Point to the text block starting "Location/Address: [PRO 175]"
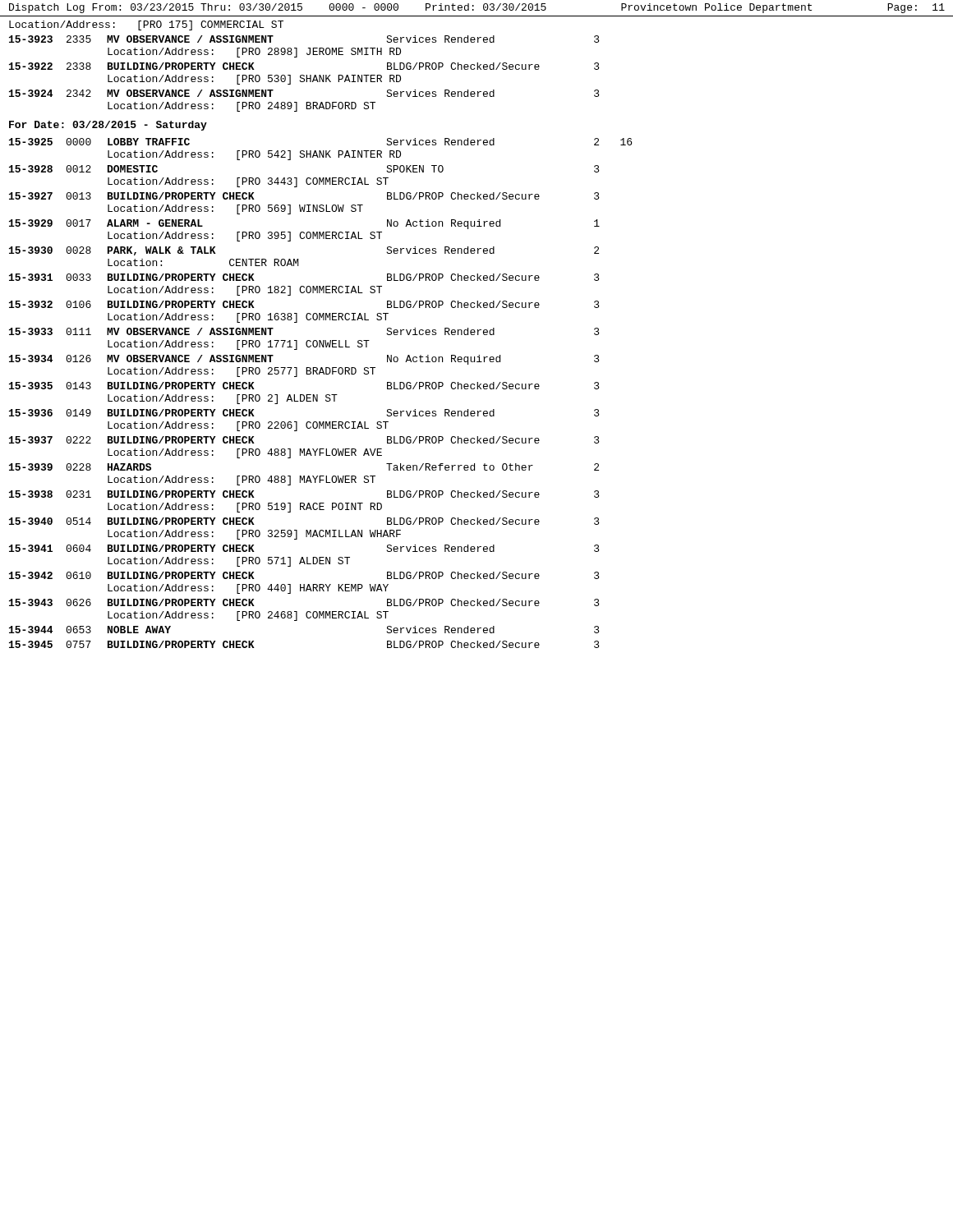This screenshot has width=953, height=1232. [146, 25]
